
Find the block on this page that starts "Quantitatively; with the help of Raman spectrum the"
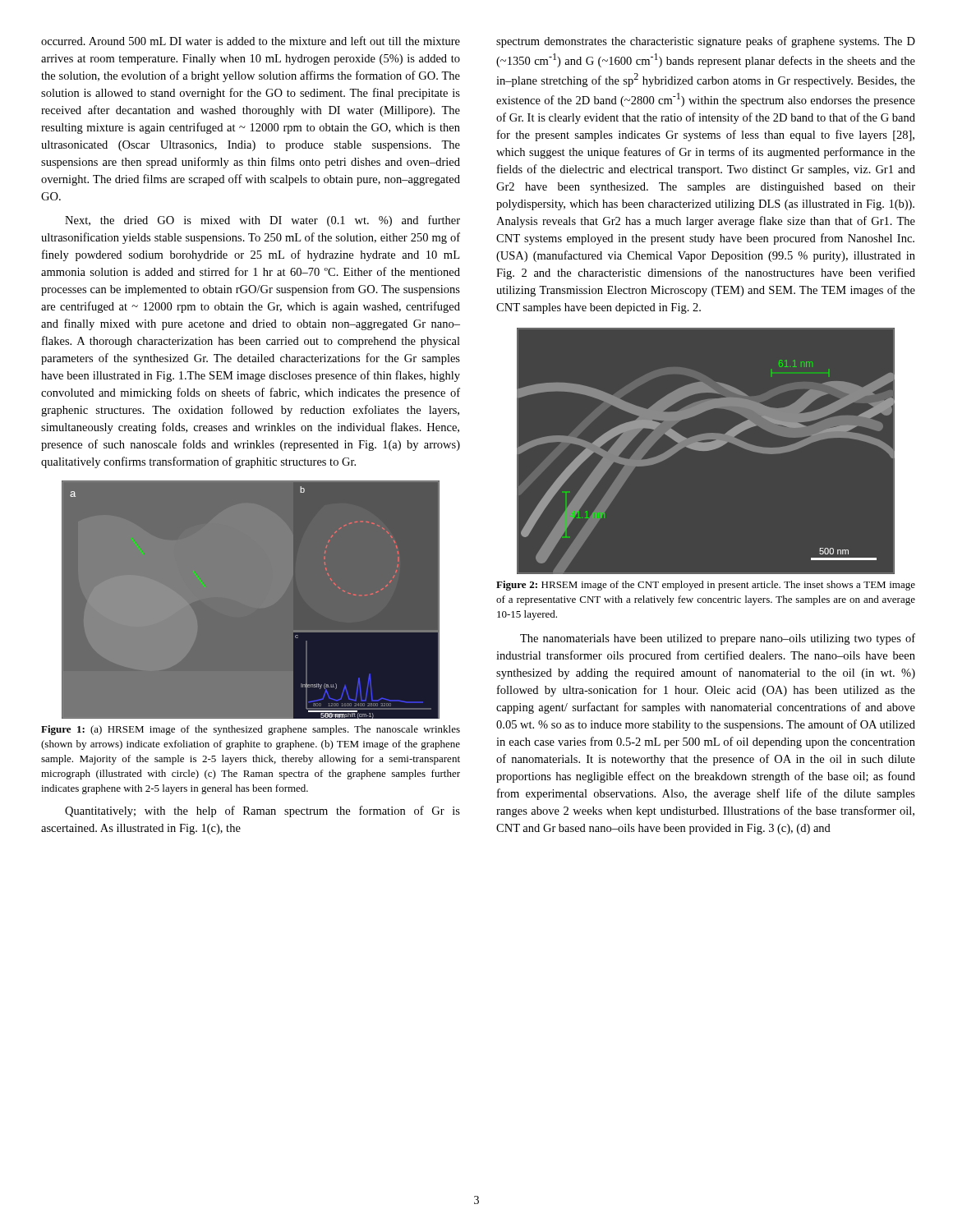[x=251, y=820]
